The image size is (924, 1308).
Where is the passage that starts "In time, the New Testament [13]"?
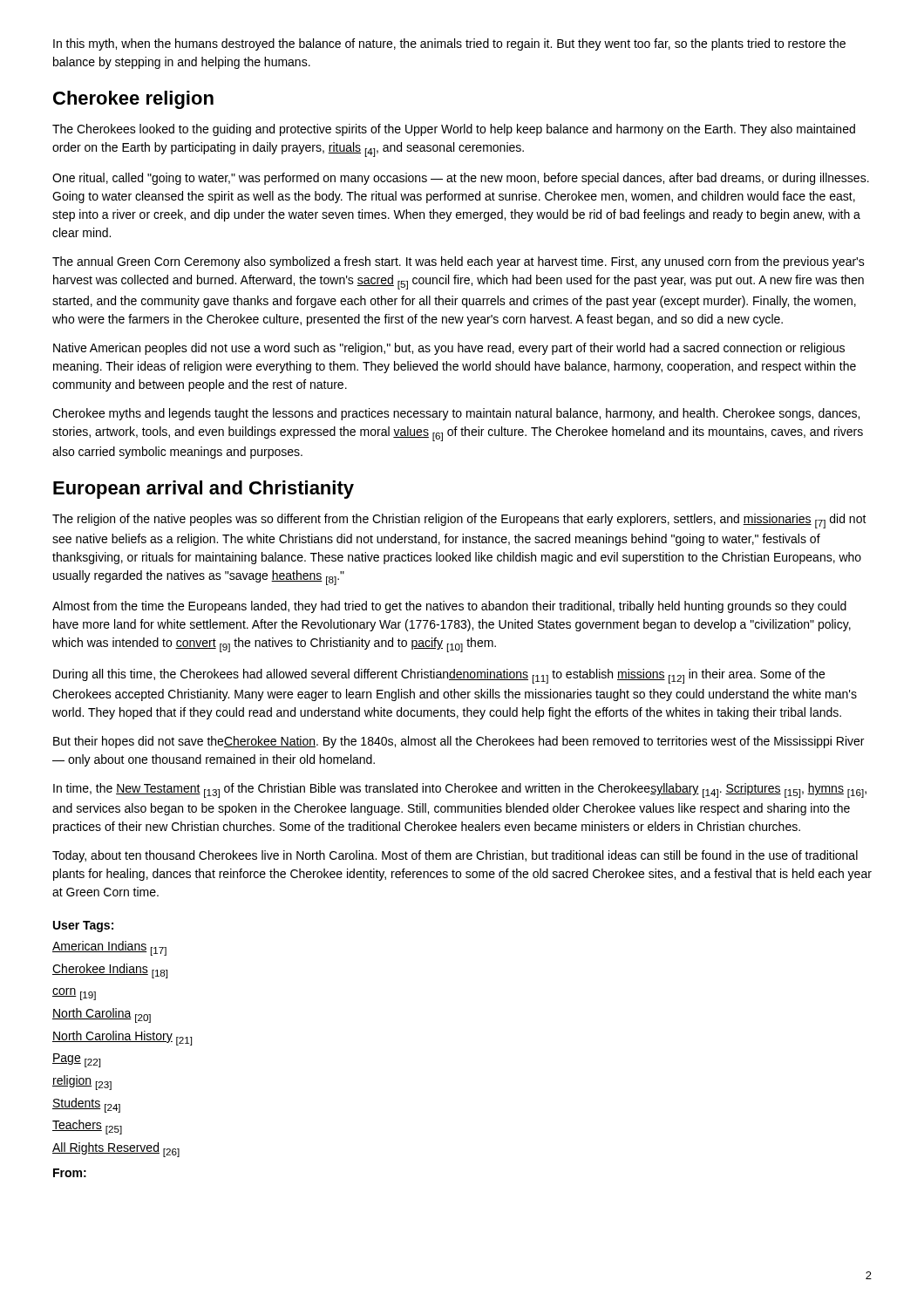click(460, 808)
